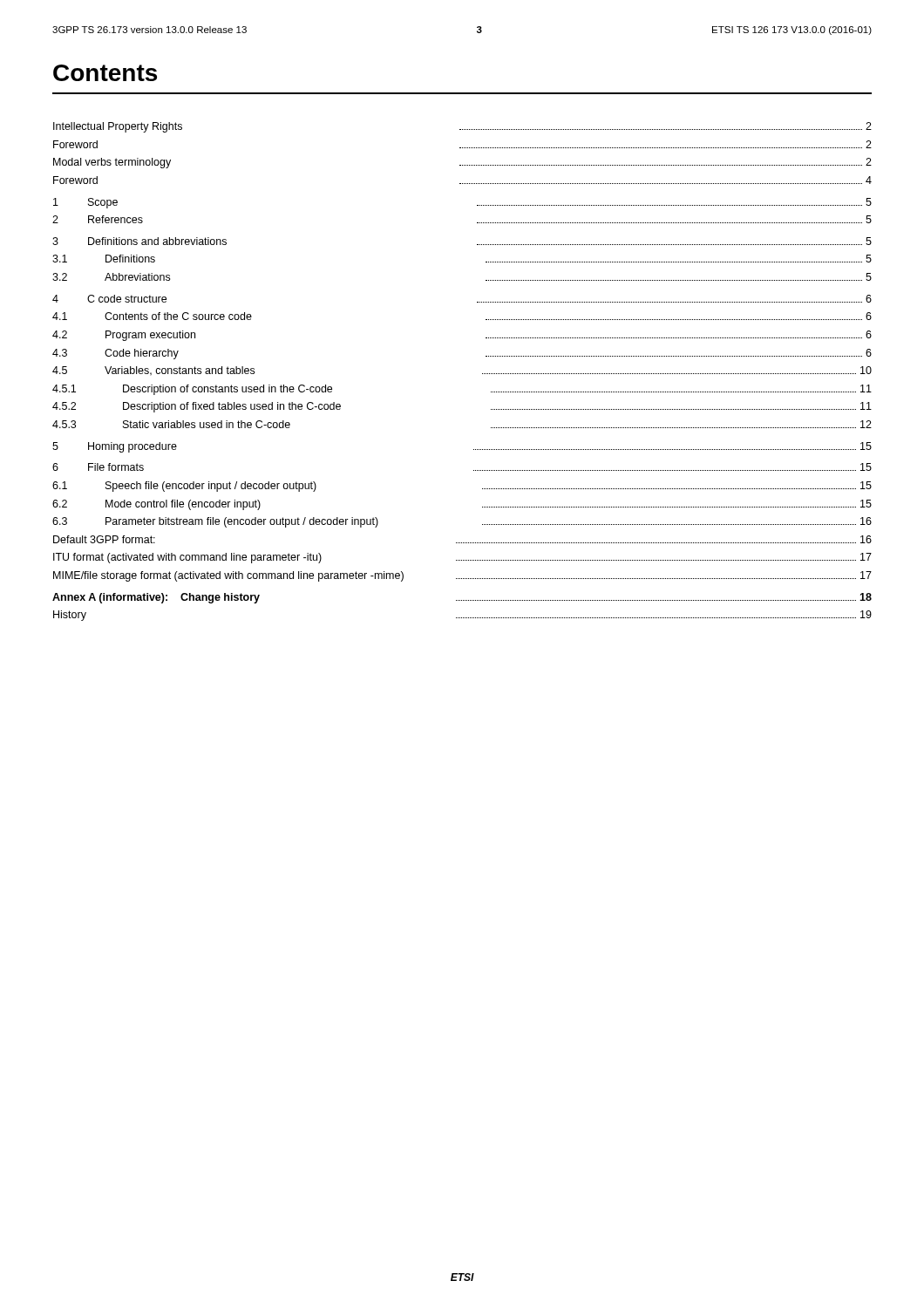Find the region starting "3.1 Definitions 5"
The image size is (924, 1308).
point(55,259)
